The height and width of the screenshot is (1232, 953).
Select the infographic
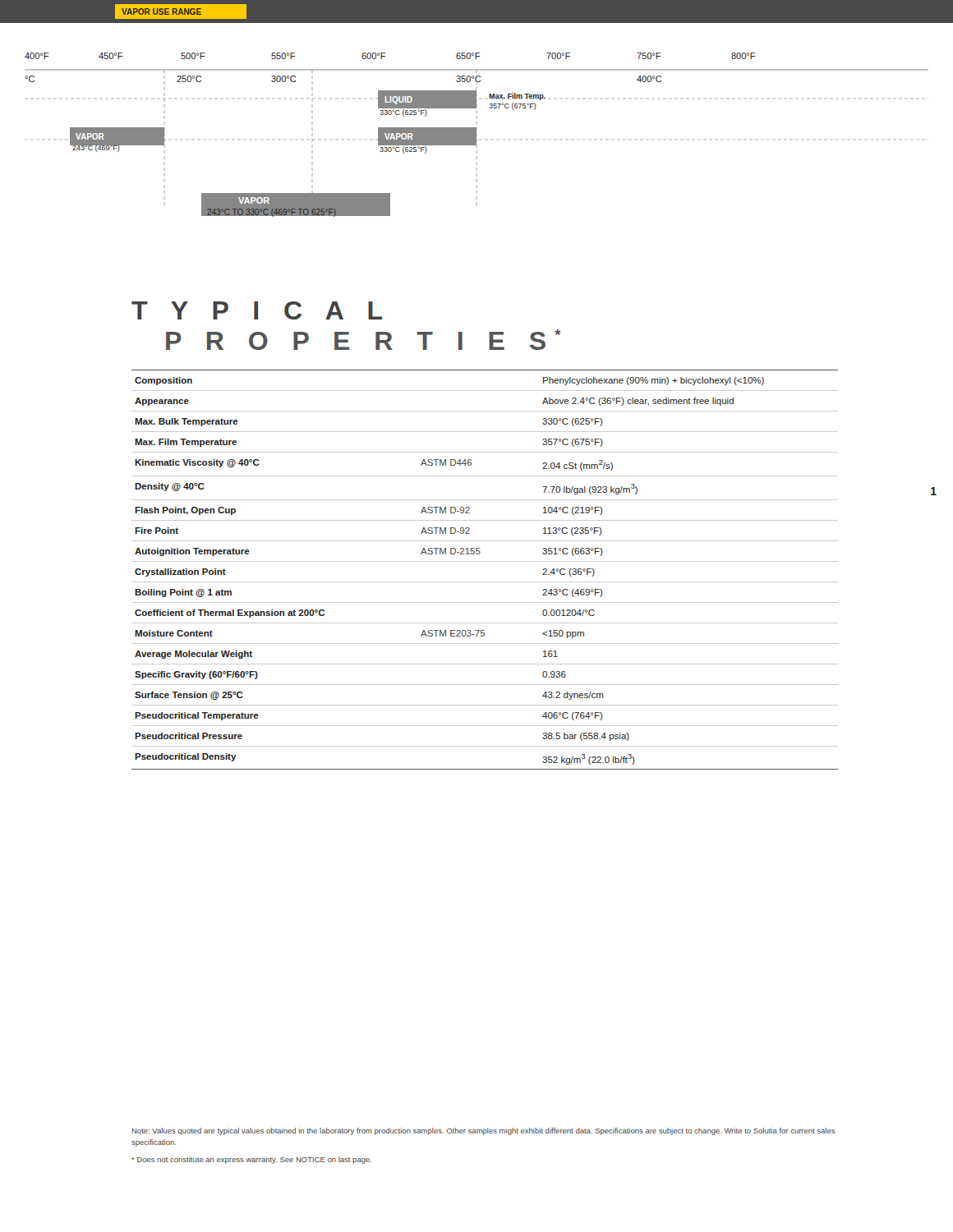coord(476,131)
